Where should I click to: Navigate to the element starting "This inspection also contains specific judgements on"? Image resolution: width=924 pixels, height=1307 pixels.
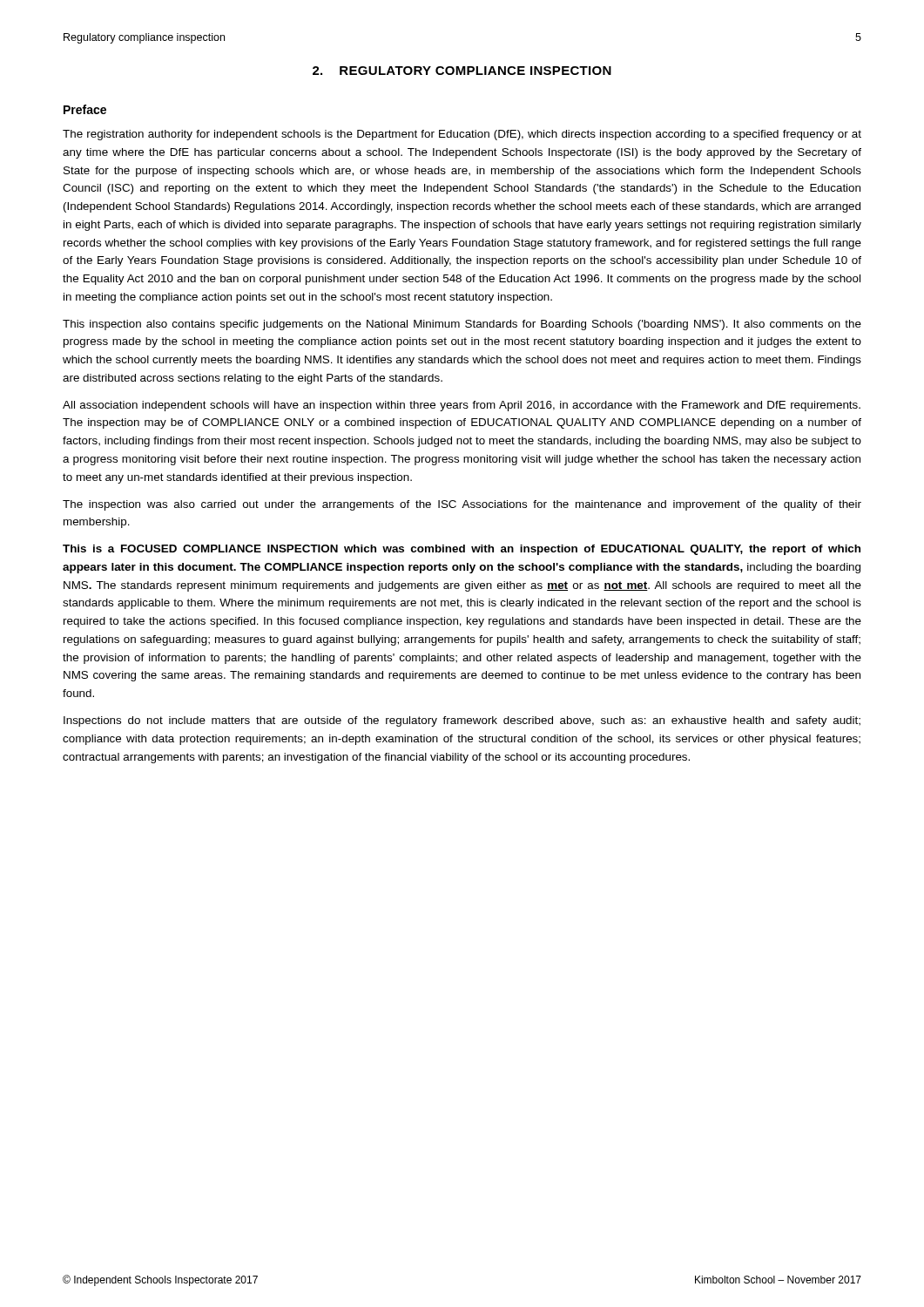click(x=462, y=351)
